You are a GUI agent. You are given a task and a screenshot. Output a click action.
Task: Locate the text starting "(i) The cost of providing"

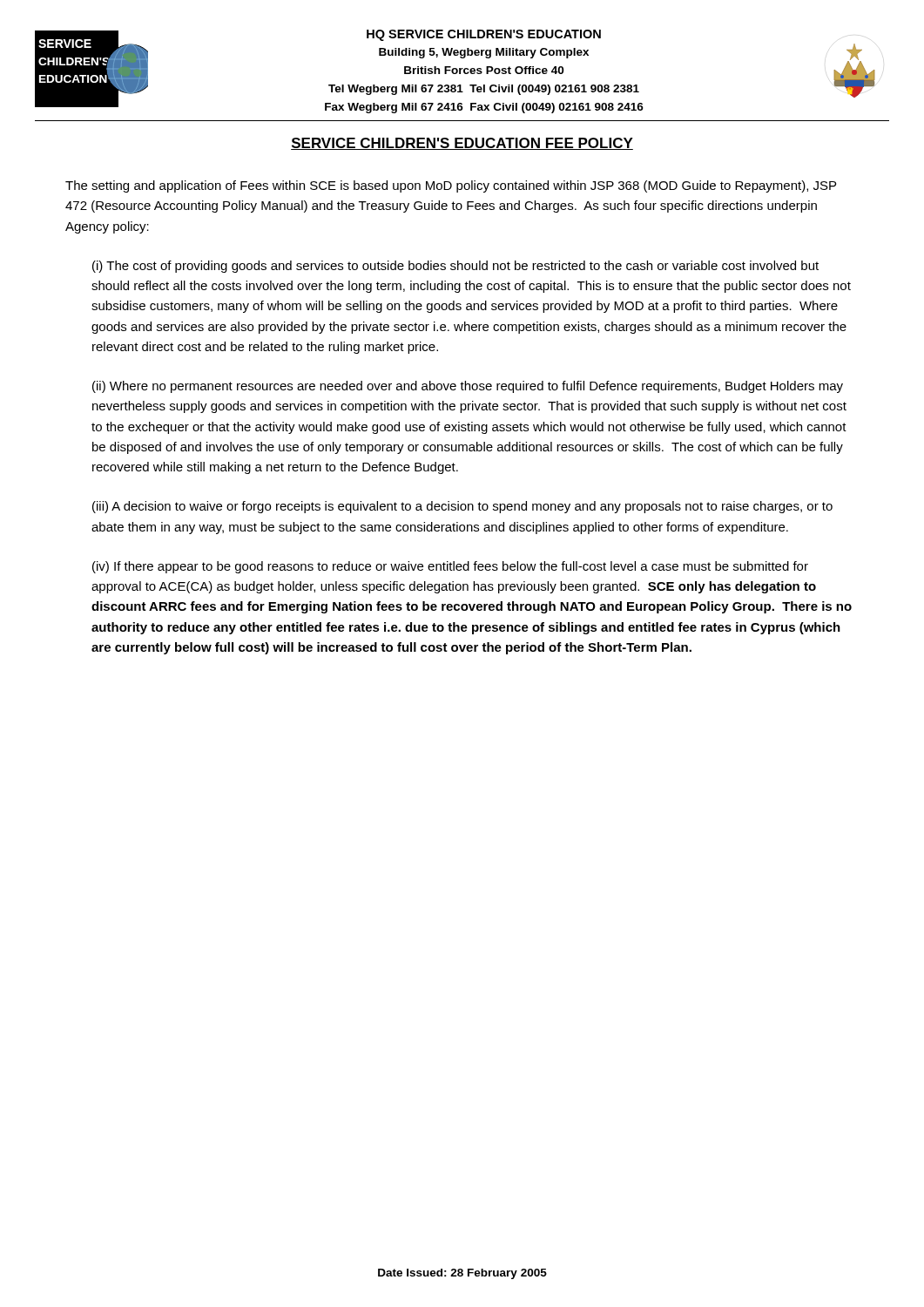471,306
